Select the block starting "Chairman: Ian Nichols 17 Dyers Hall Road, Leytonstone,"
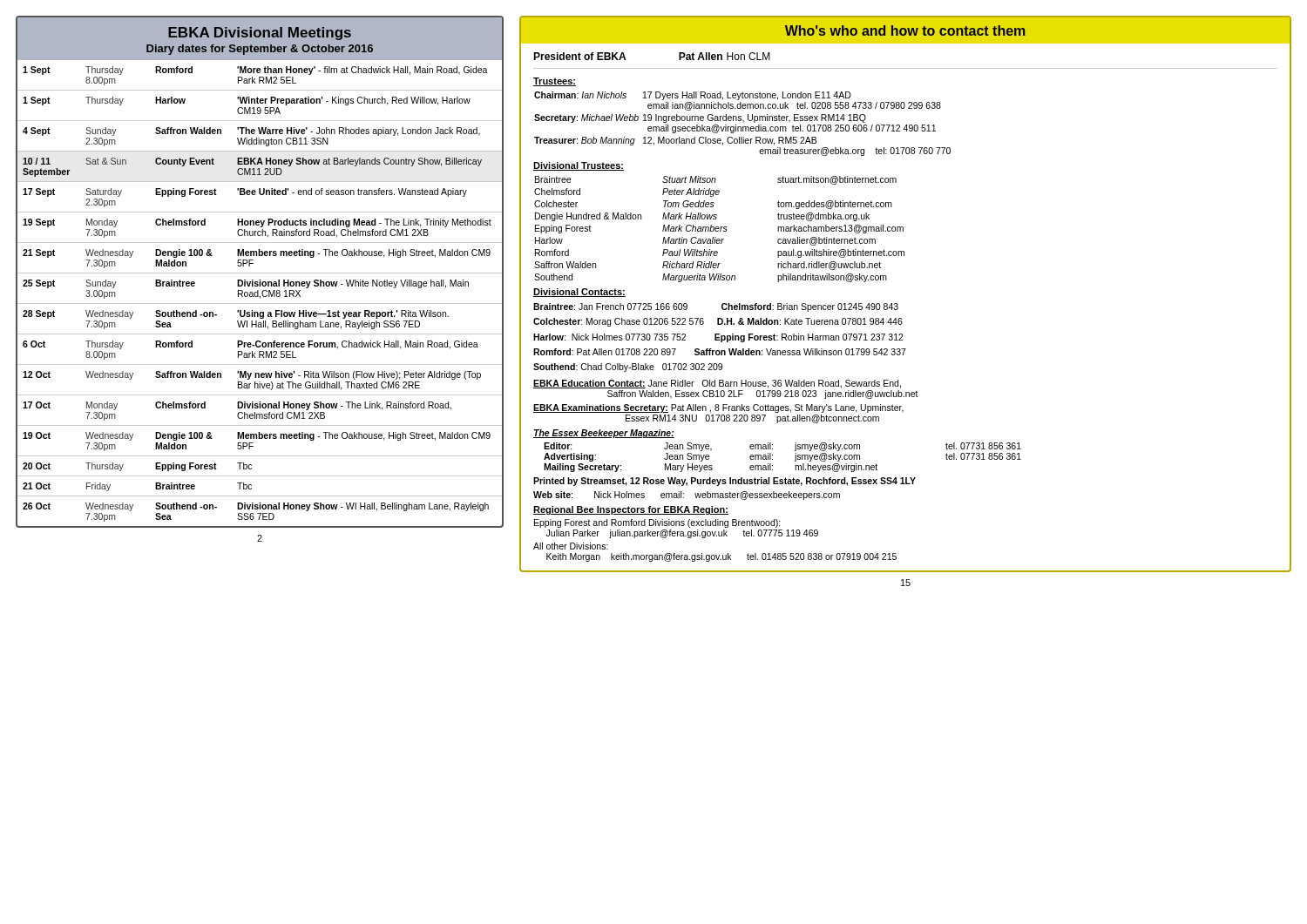 coord(905,123)
